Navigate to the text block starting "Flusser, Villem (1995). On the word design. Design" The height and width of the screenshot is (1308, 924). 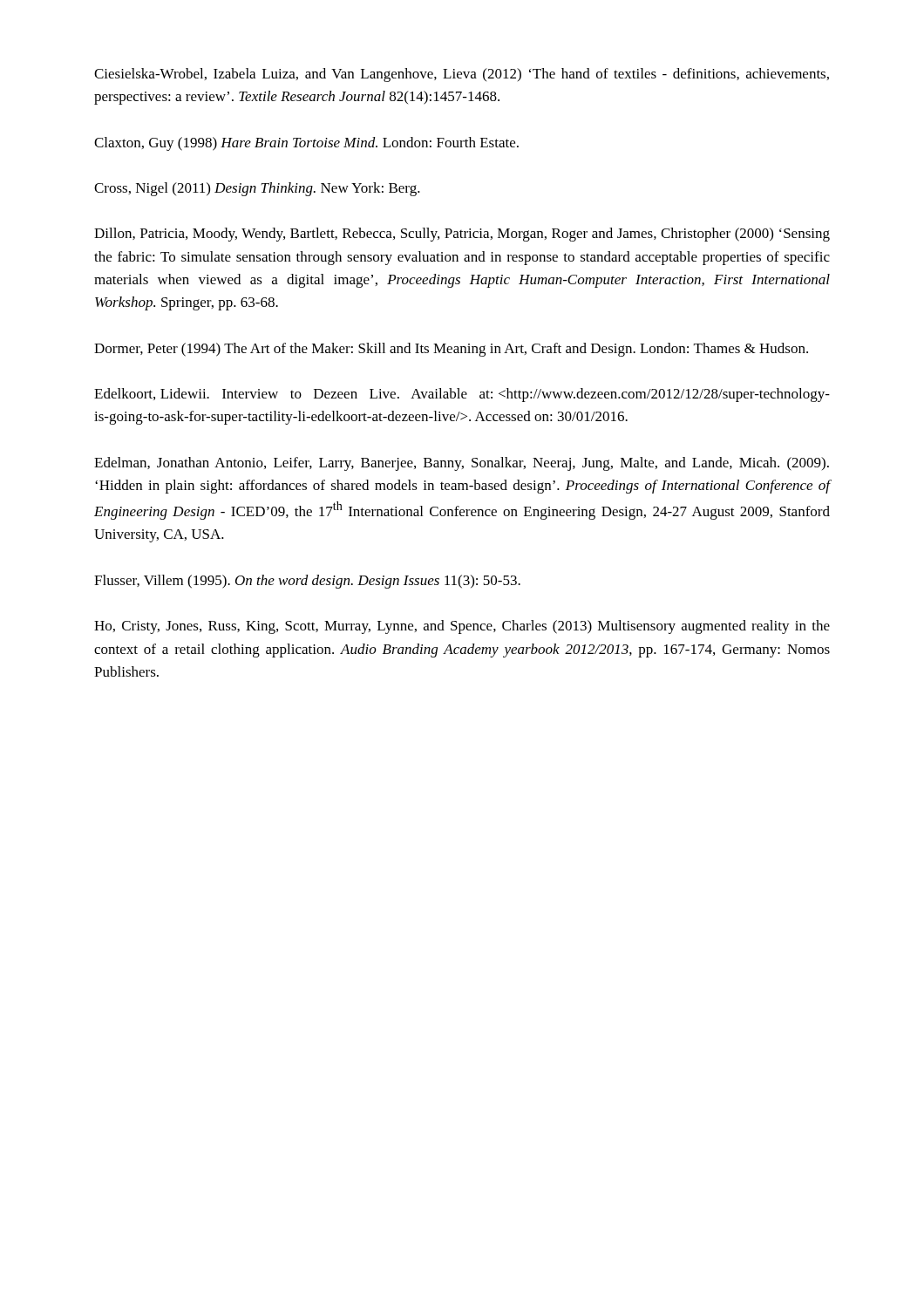point(308,580)
